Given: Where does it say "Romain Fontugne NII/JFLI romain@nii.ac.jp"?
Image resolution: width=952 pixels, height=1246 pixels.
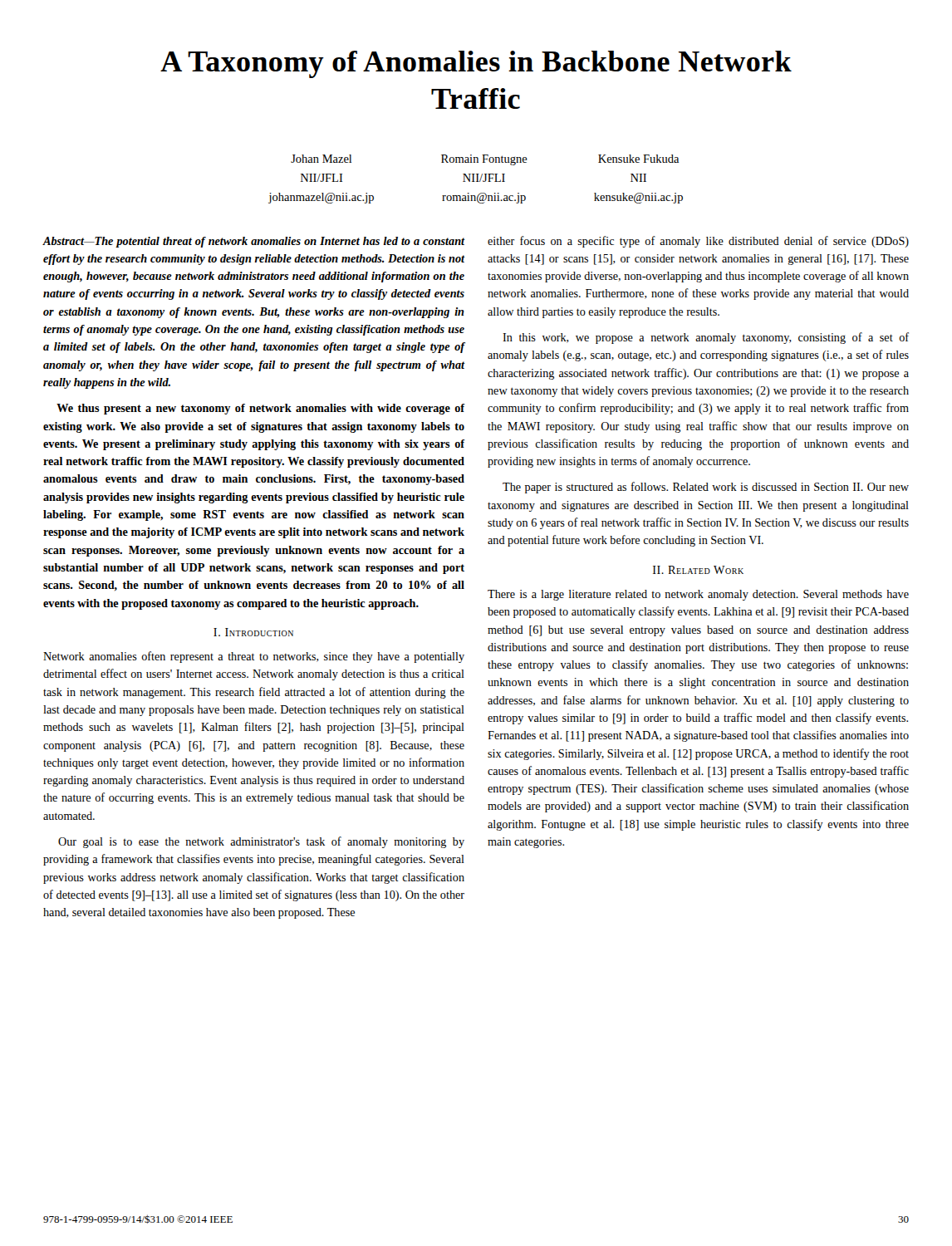Looking at the screenshot, I should tap(484, 178).
